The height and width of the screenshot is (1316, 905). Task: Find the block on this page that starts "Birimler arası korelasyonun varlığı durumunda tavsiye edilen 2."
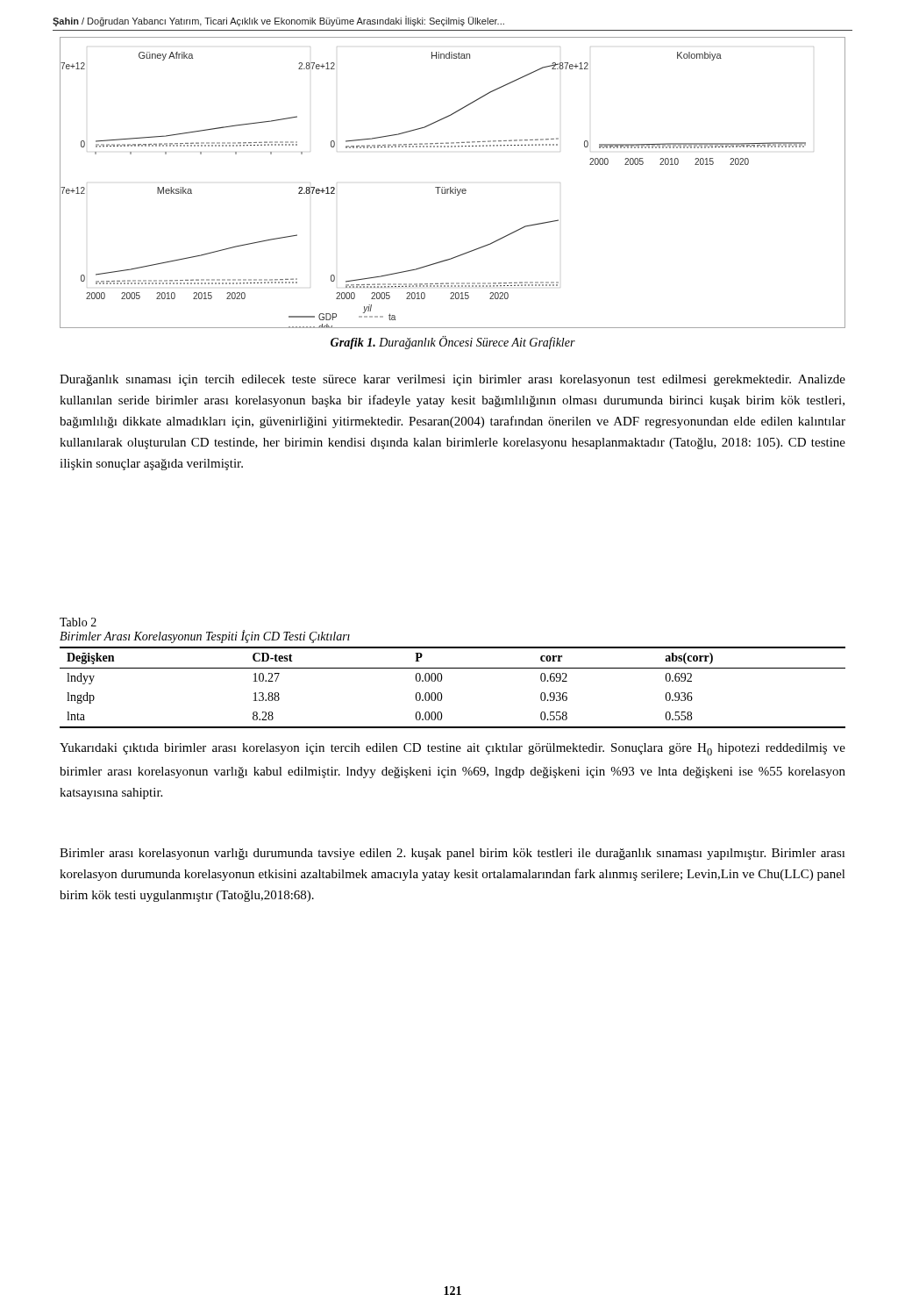[x=452, y=874]
